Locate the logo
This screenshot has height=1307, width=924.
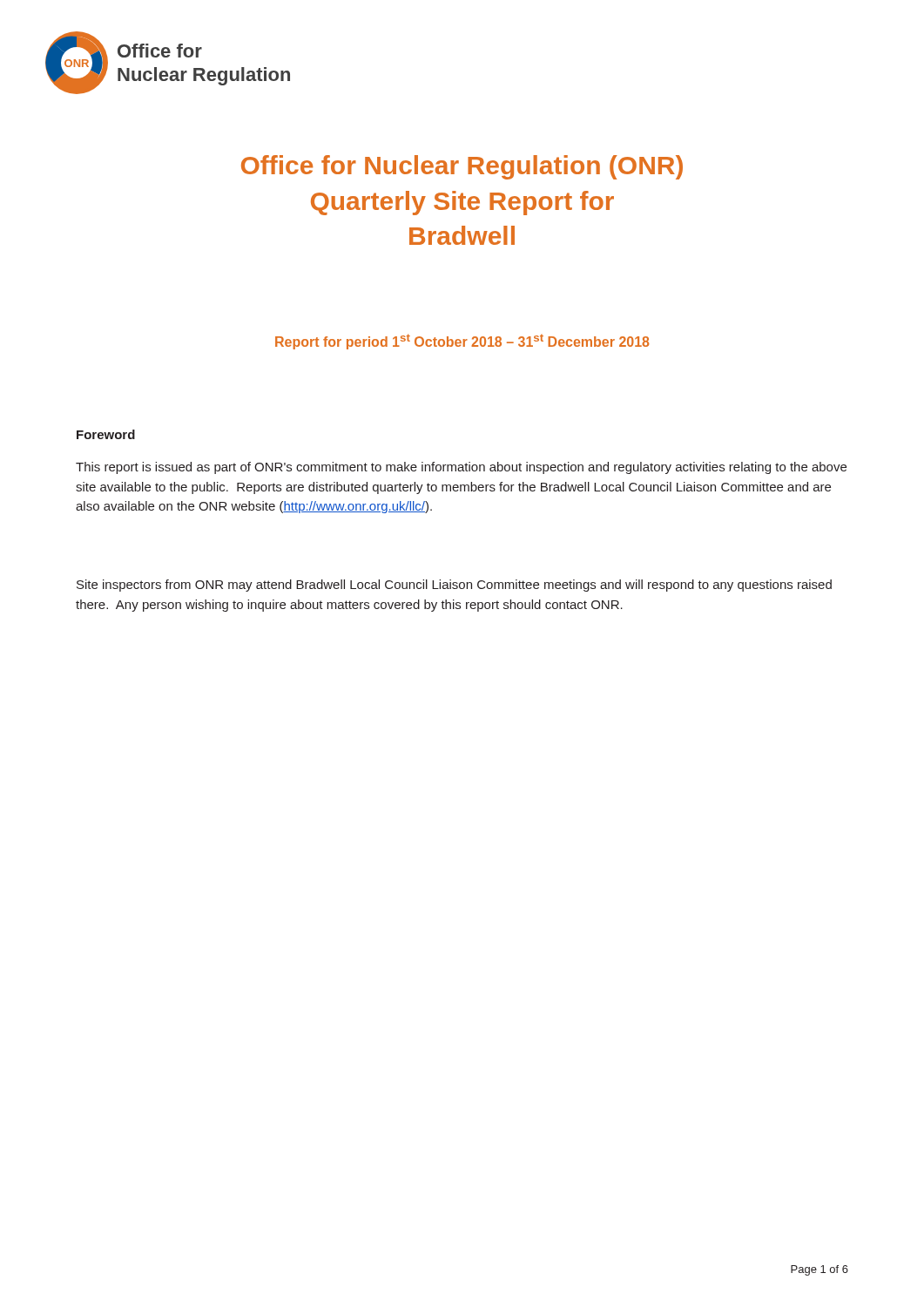coord(168,63)
